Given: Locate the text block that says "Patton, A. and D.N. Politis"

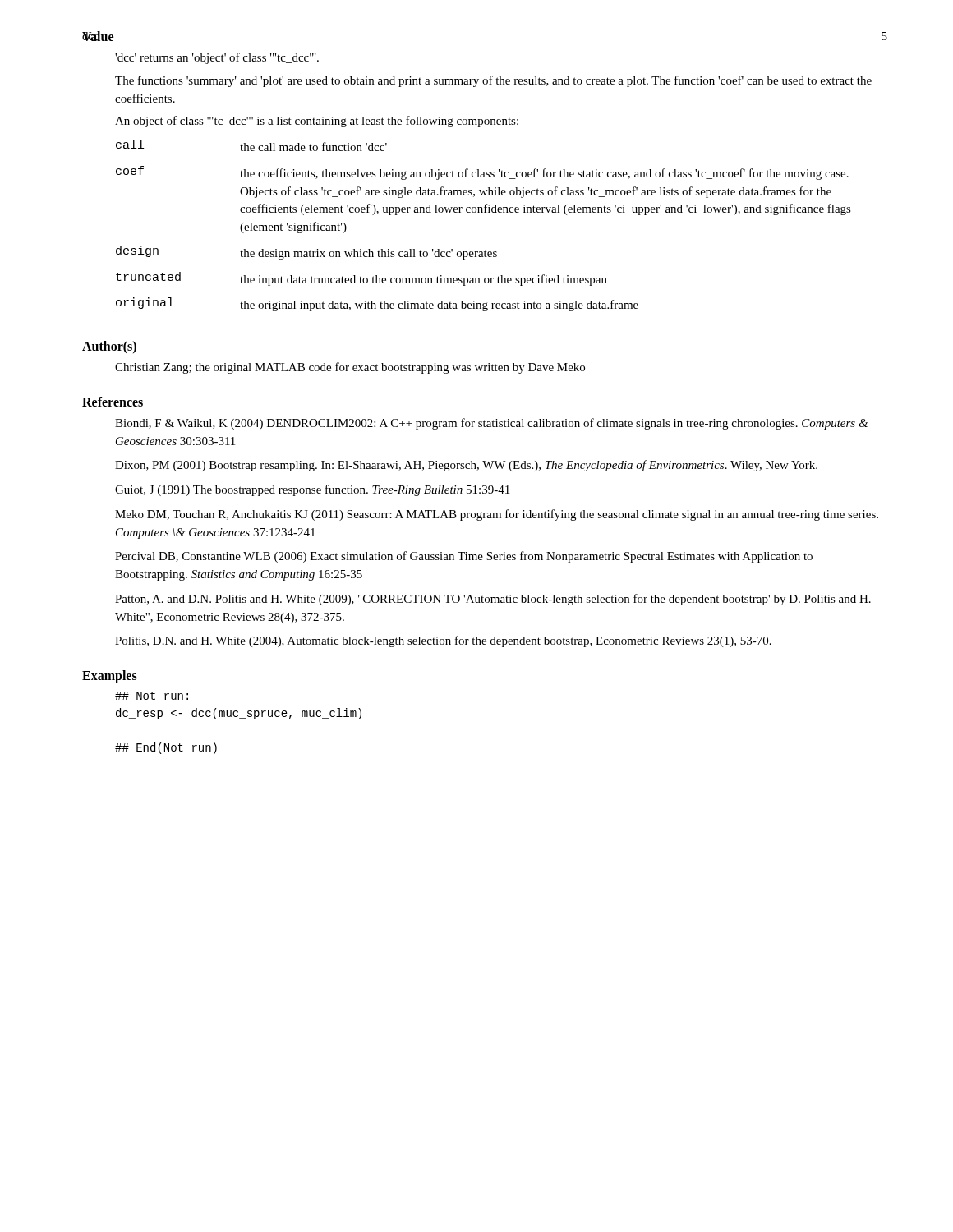Looking at the screenshot, I should click(x=493, y=607).
